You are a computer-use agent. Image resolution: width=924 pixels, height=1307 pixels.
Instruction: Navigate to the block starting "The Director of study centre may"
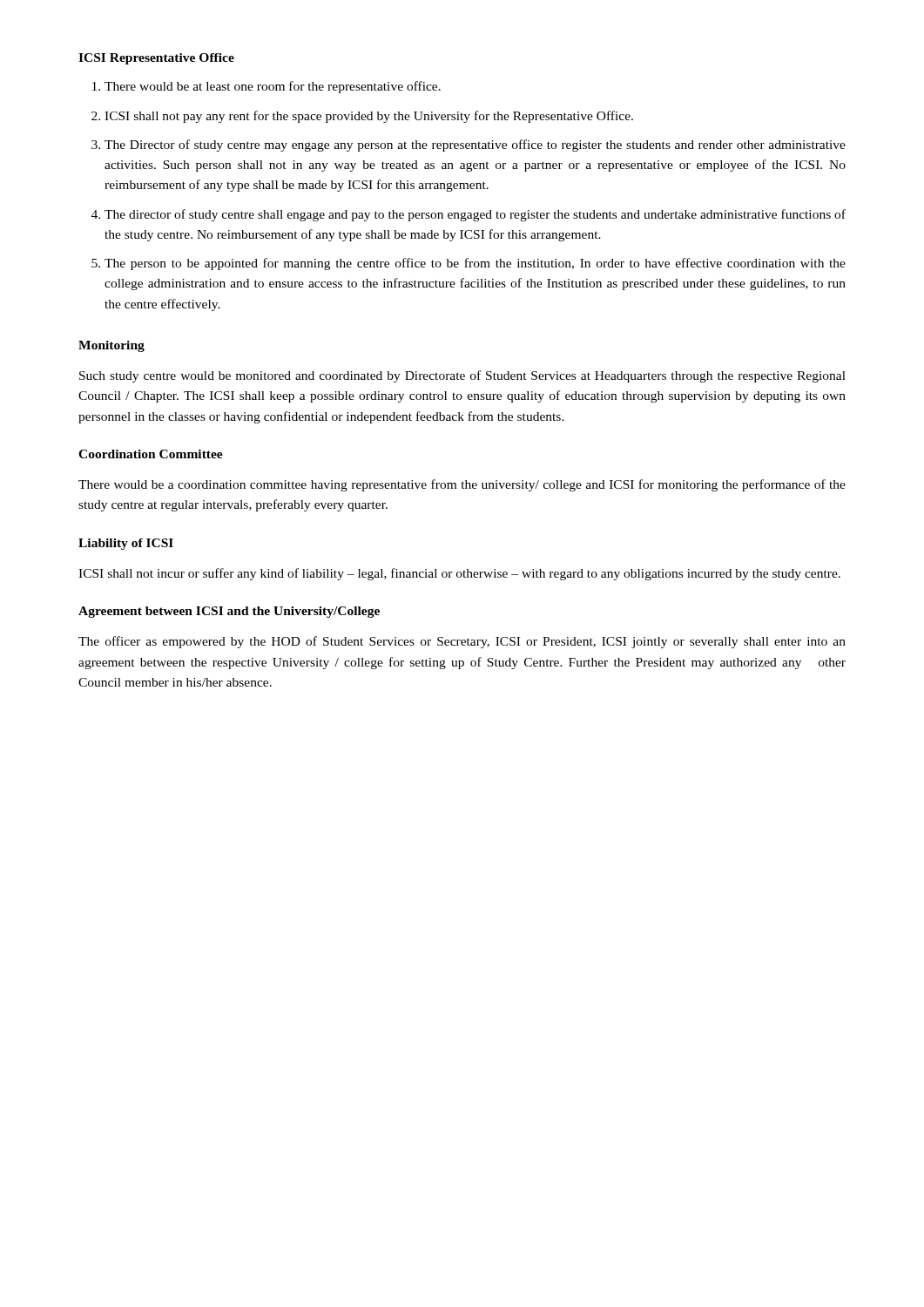(x=475, y=164)
